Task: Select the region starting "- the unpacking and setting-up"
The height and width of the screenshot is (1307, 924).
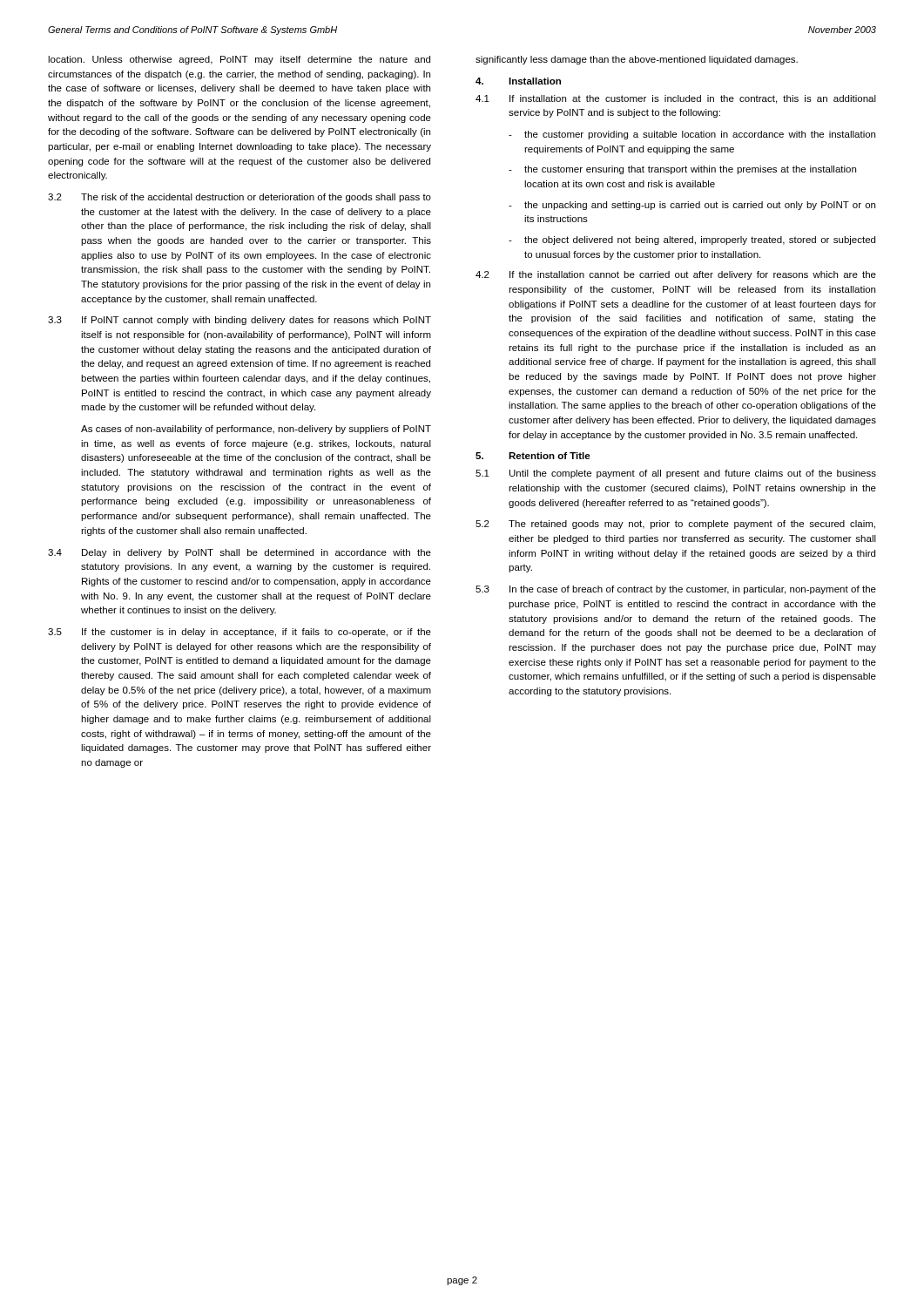Action: pyautogui.click(x=692, y=212)
